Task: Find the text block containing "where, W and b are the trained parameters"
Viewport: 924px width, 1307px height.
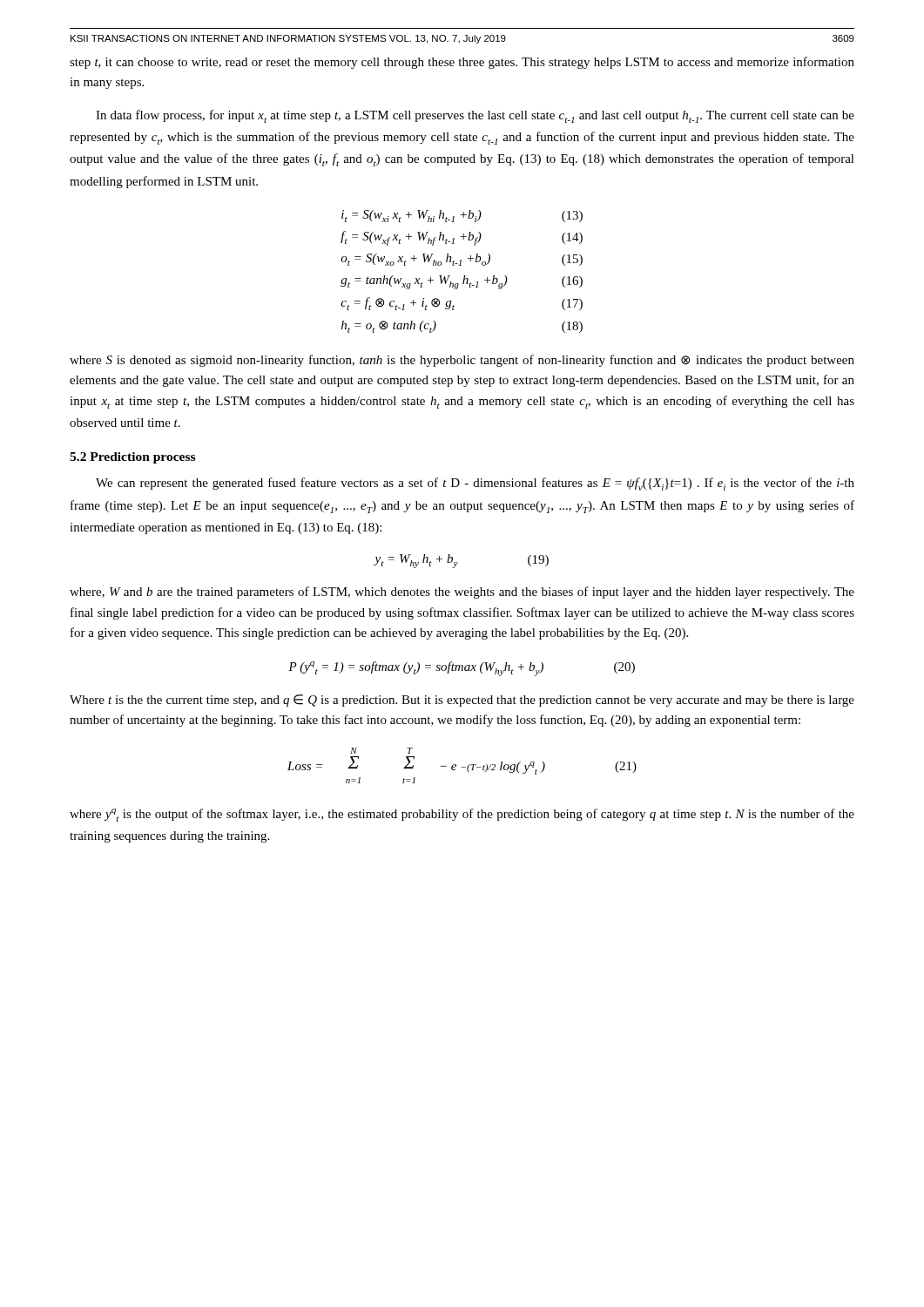Action: click(x=462, y=613)
